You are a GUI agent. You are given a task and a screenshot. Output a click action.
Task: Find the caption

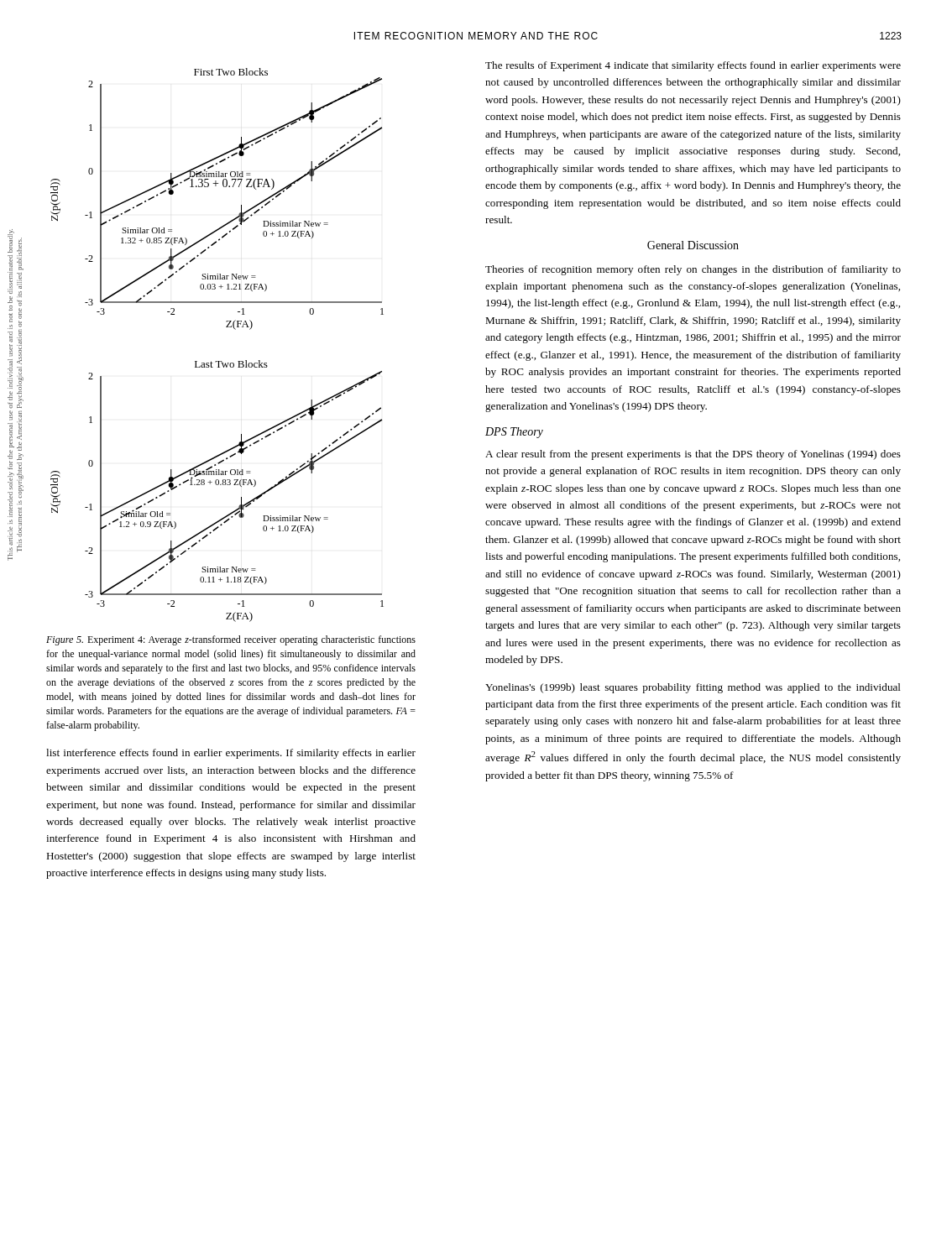pyautogui.click(x=231, y=682)
